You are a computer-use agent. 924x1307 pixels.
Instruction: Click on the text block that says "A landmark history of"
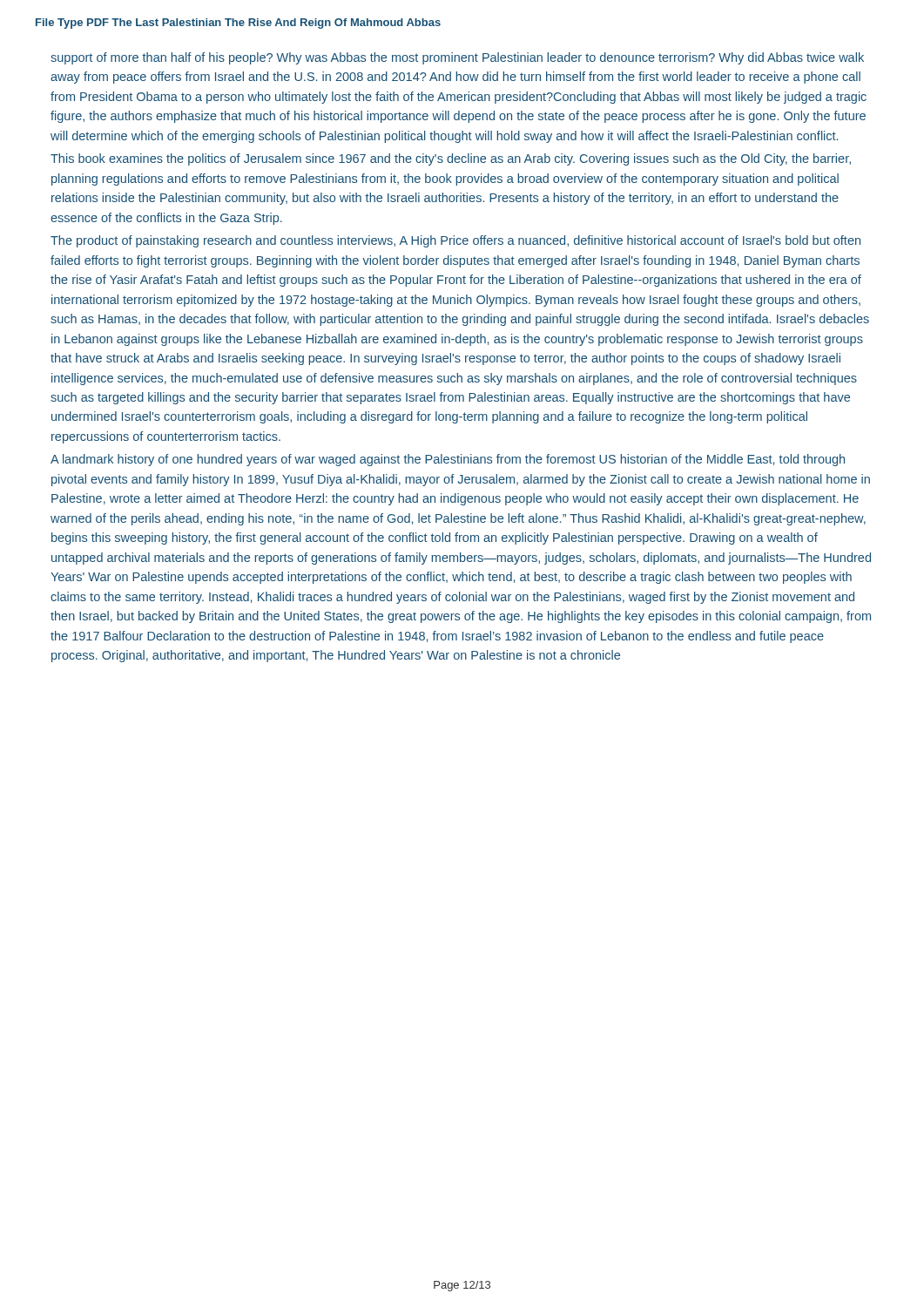(x=461, y=557)
